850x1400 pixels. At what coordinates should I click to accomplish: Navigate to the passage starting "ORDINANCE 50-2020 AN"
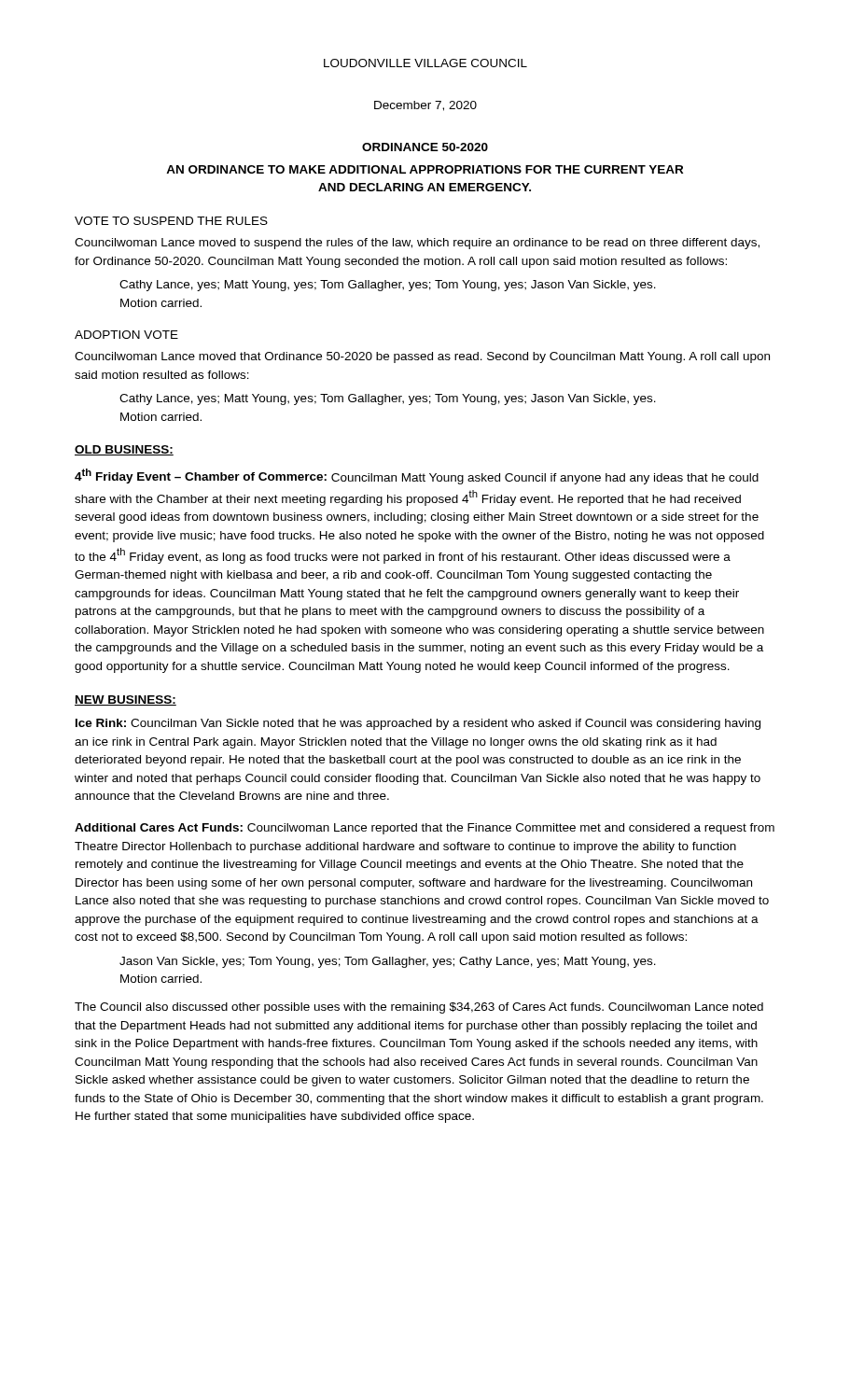[x=425, y=167]
